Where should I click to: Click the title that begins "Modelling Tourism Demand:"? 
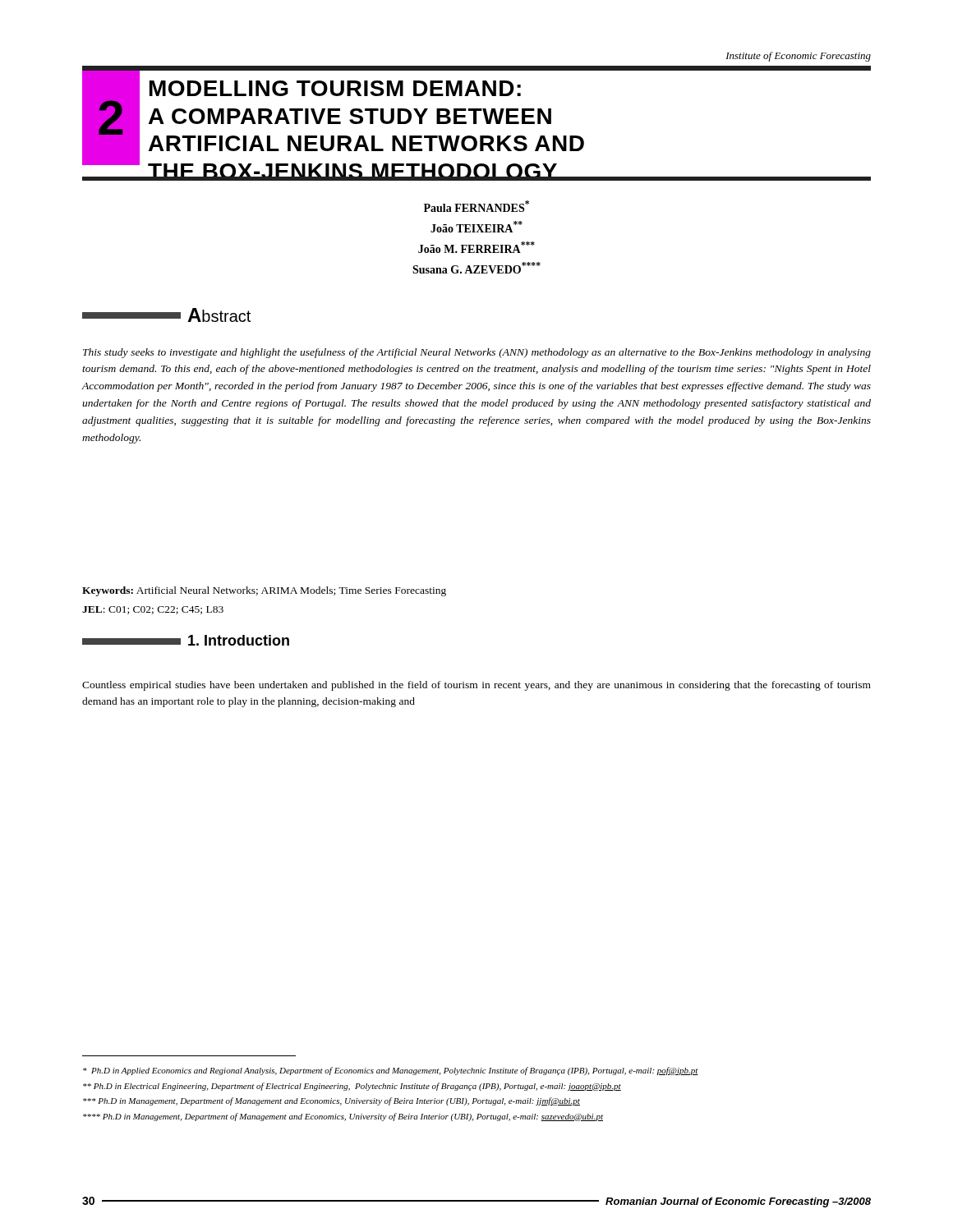[x=509, y=130]
